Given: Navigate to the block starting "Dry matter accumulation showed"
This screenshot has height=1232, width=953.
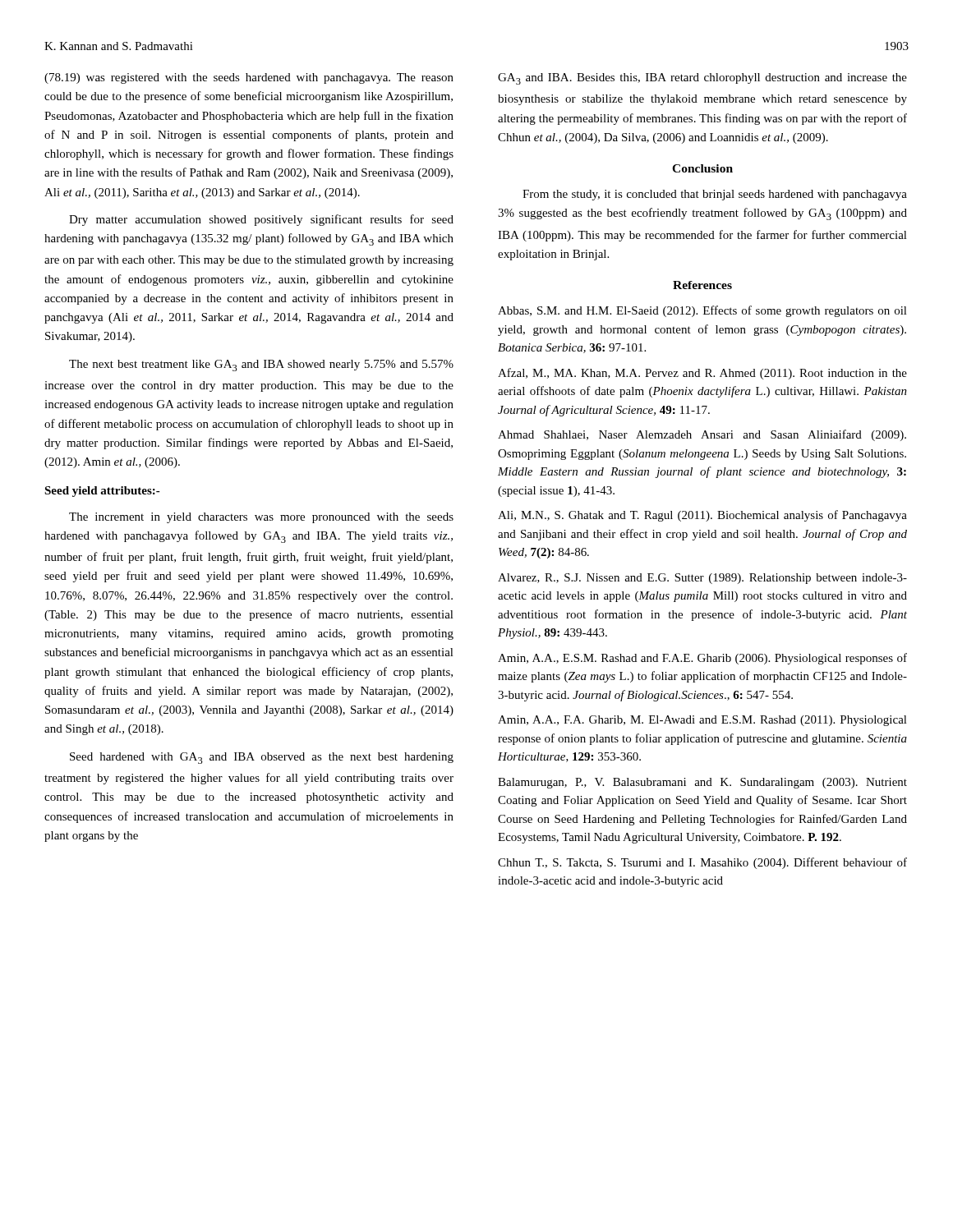Looking at the screenshot, I should click(249, 278).
